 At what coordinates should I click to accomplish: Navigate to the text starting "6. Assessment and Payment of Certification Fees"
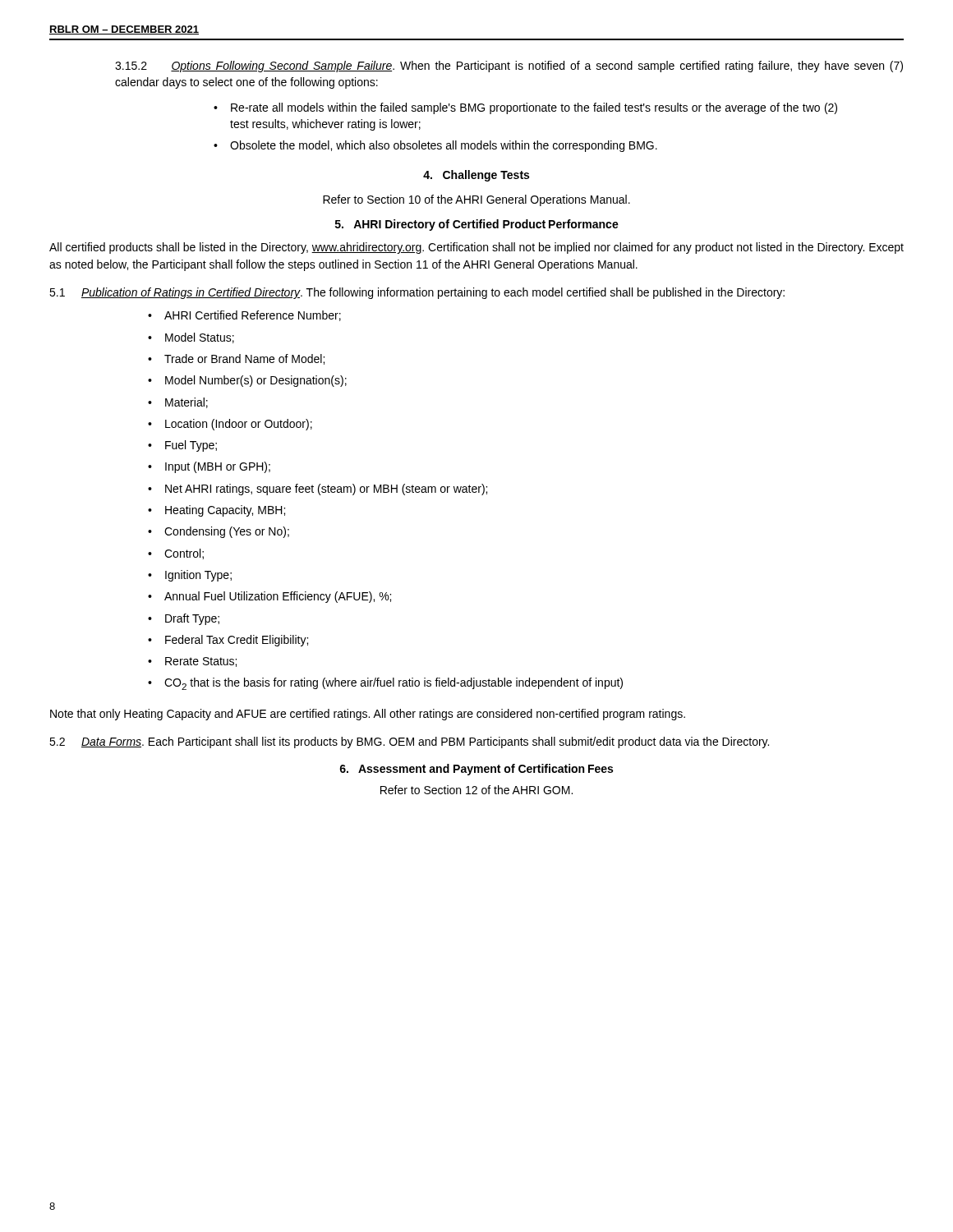pyautogui.click(x=476, y=769)
